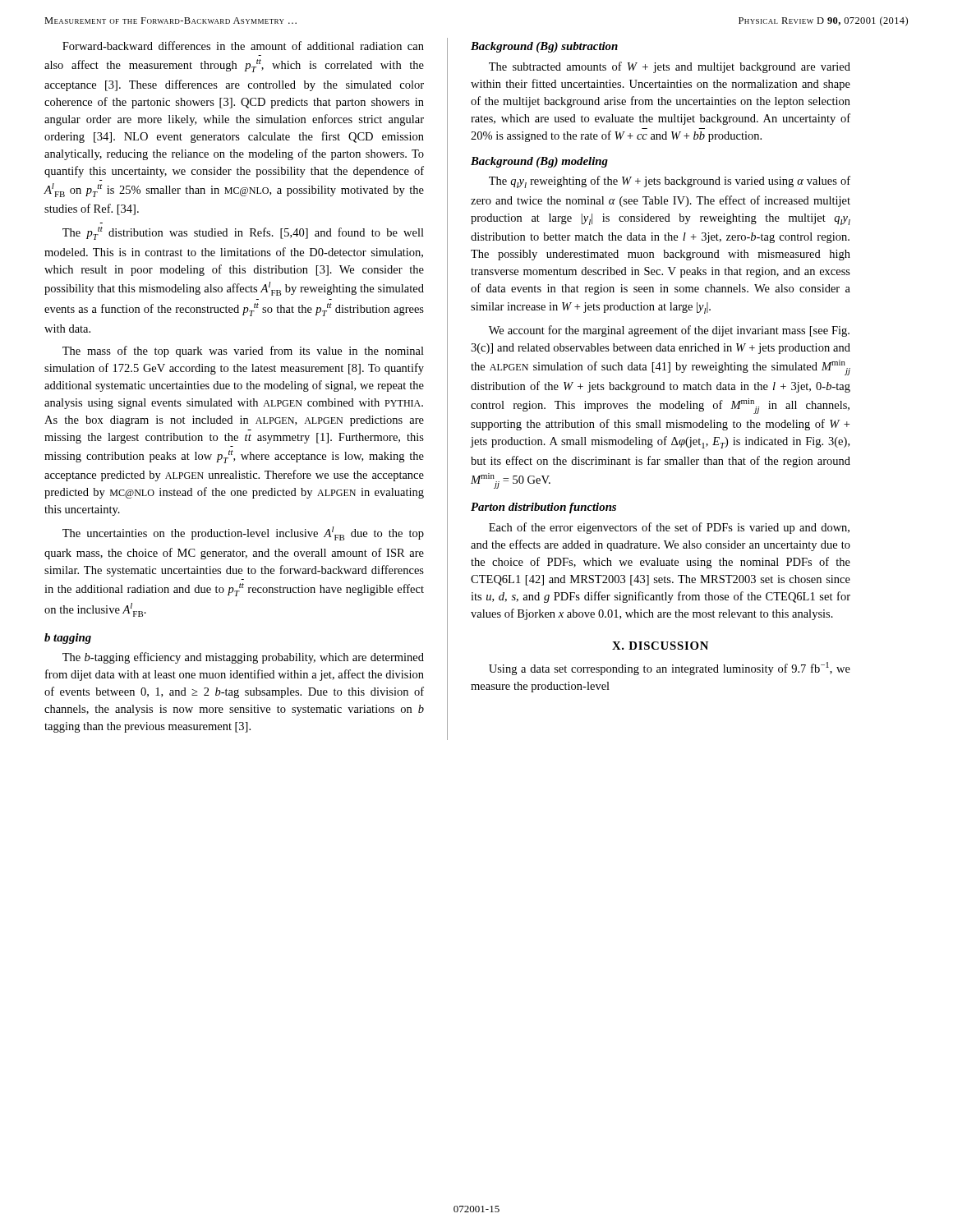953x1232 pixels.
Task: Select the text block with the text "Using a data set"
Action: (x=661, y=677)
